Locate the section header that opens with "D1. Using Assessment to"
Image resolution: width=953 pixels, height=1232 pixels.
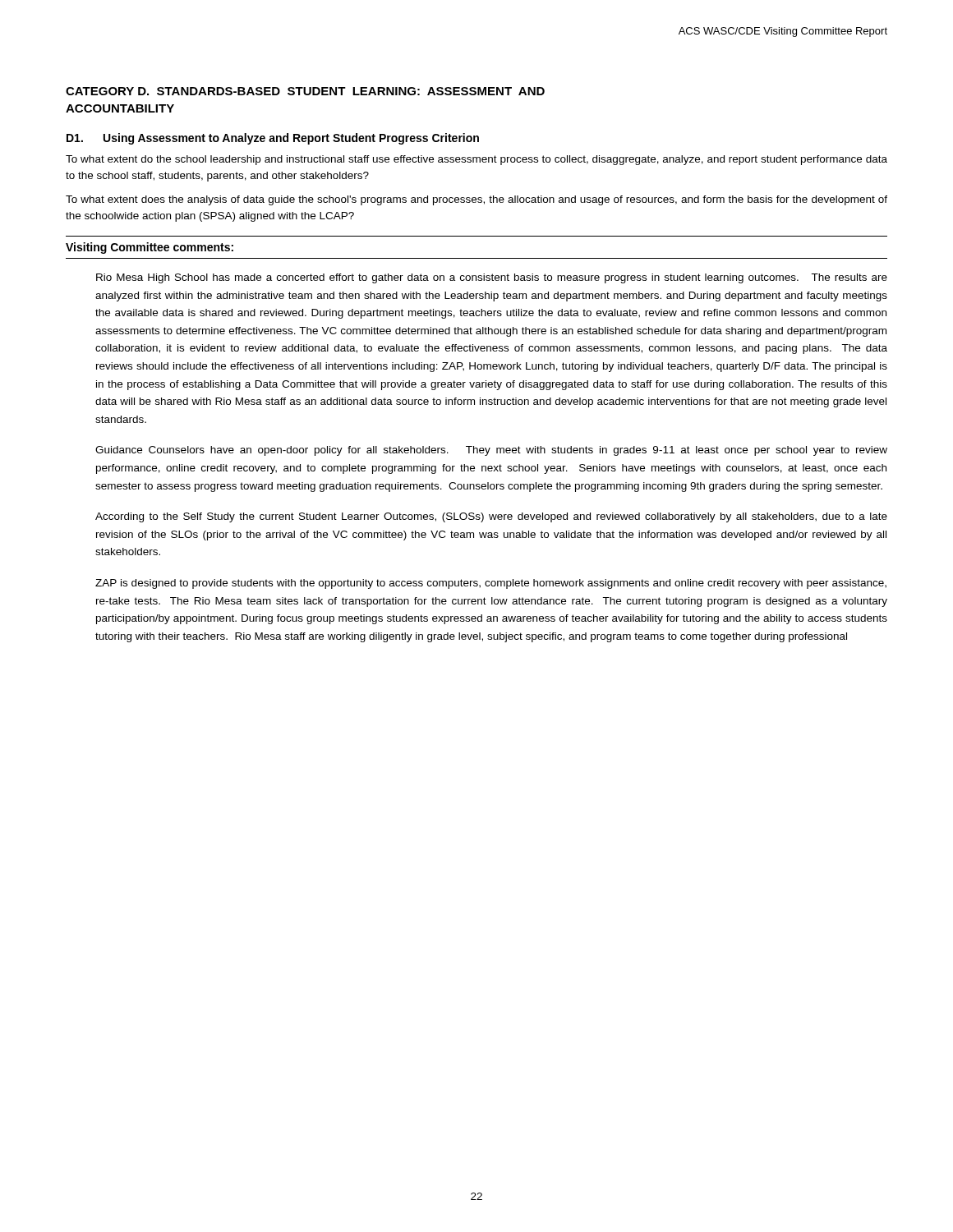coord(273,138)
